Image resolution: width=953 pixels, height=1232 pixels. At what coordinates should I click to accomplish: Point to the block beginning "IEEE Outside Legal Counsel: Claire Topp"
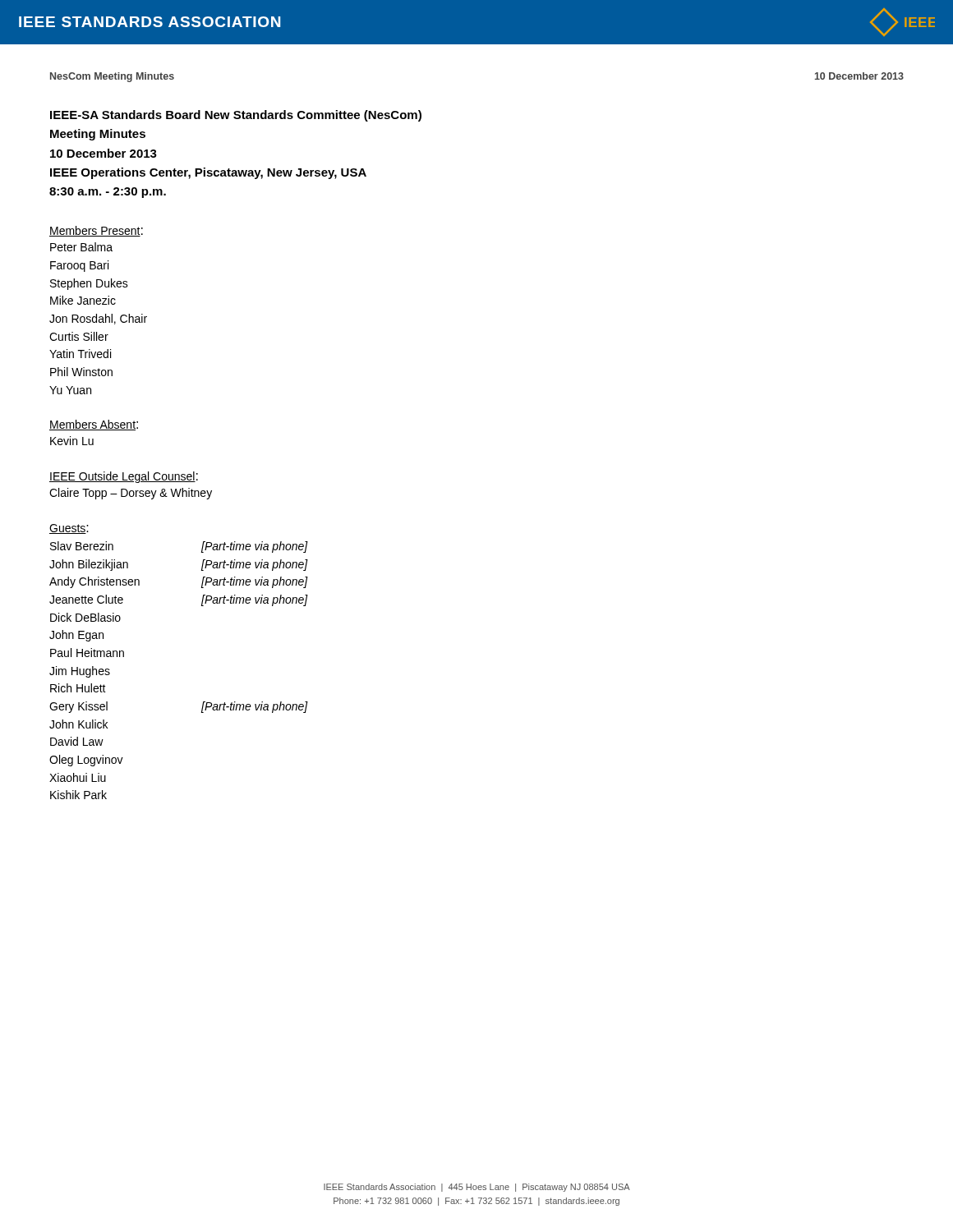click(x=124, y=477)
